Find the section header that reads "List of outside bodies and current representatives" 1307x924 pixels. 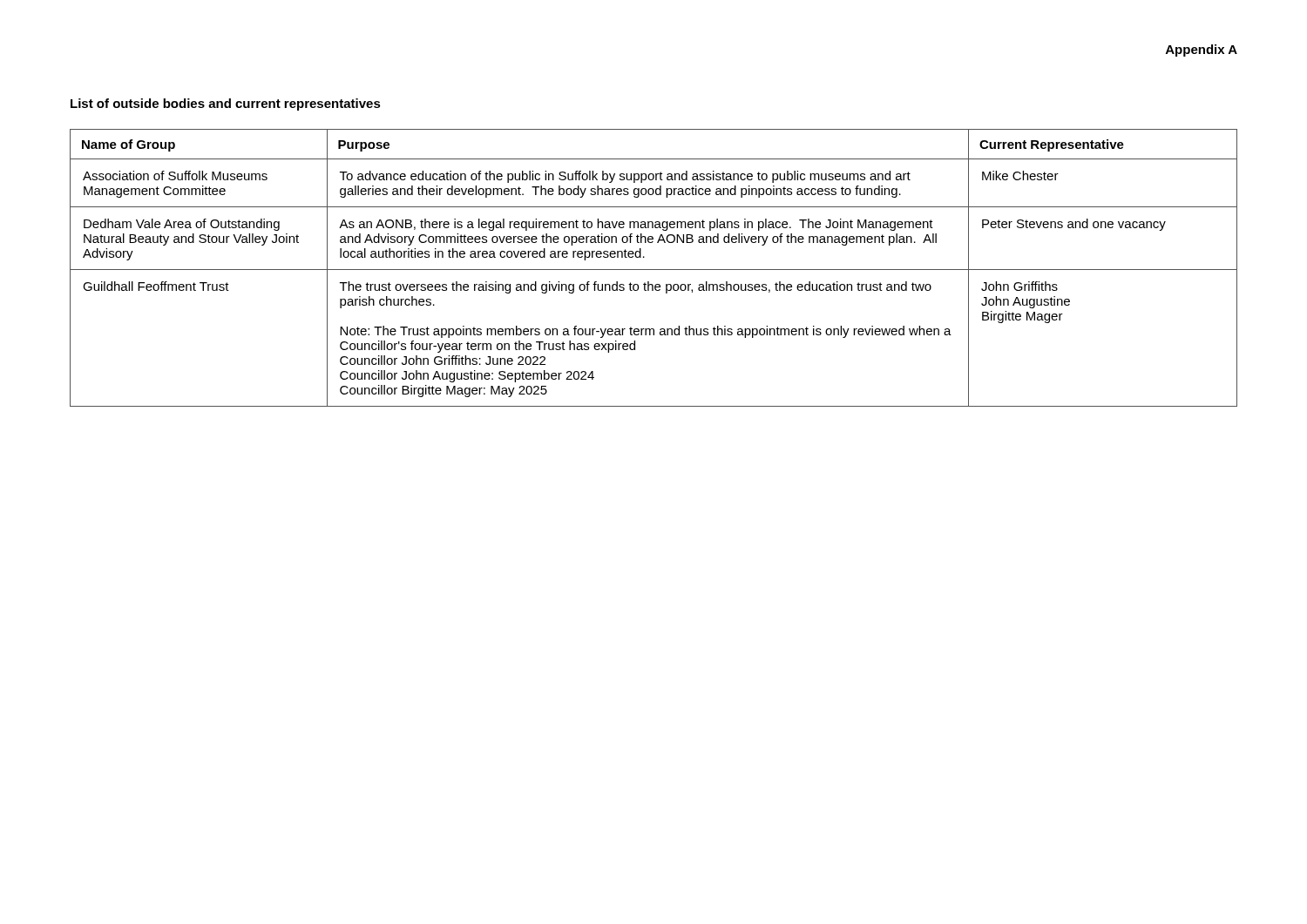[225, 103]
